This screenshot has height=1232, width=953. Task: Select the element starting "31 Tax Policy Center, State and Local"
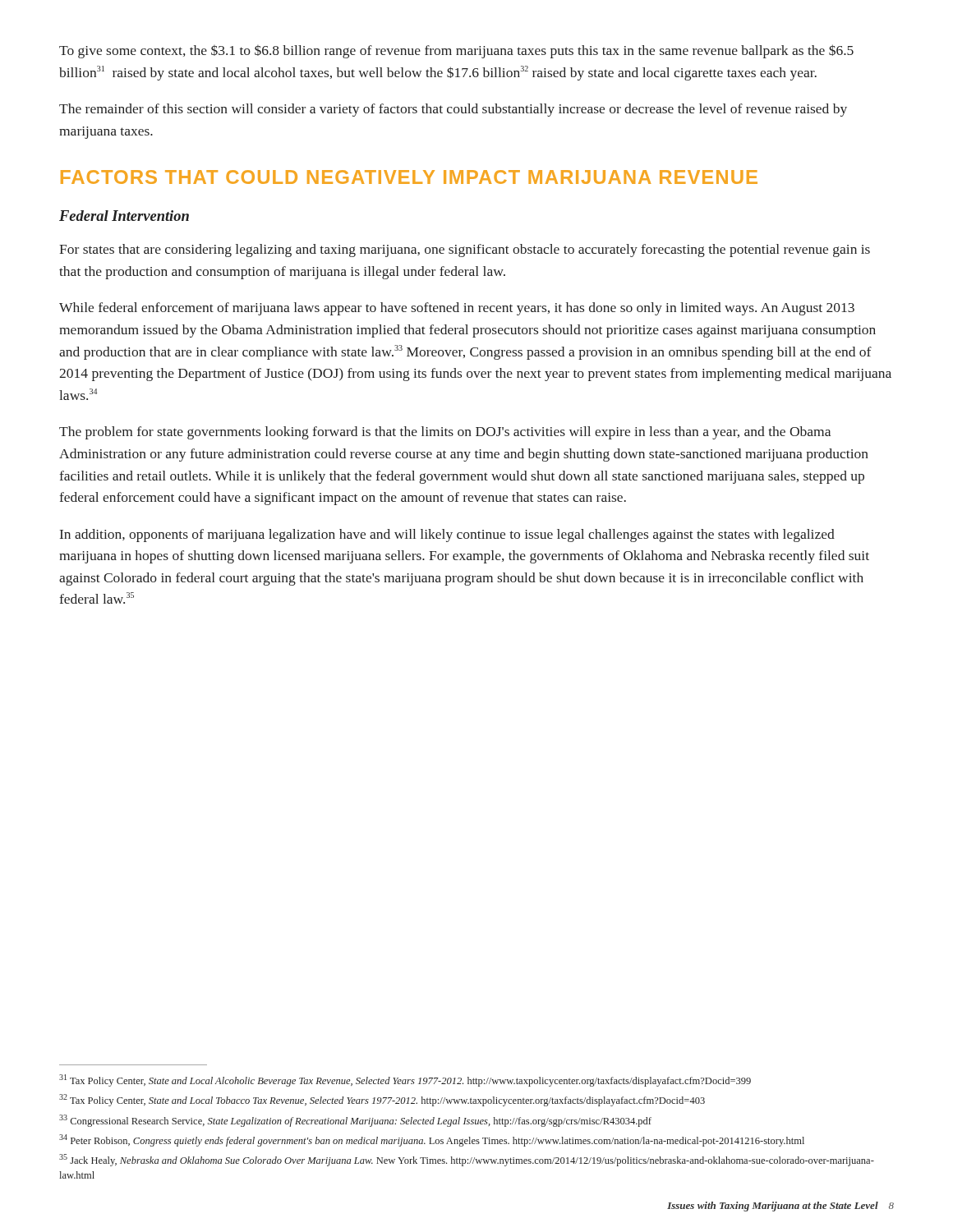click(x=405, y=1080)
